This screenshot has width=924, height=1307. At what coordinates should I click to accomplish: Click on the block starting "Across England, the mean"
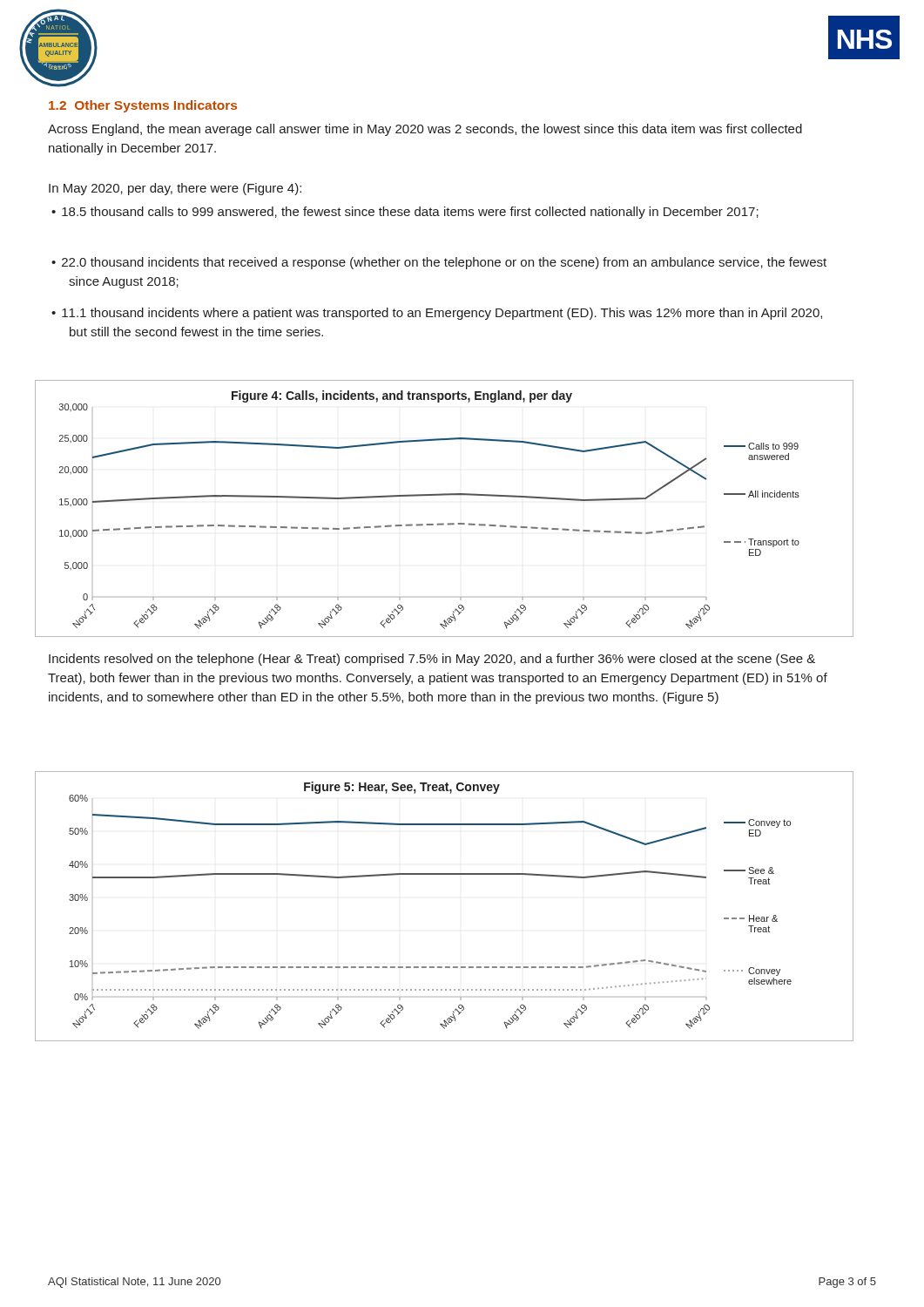pos(425,138)
